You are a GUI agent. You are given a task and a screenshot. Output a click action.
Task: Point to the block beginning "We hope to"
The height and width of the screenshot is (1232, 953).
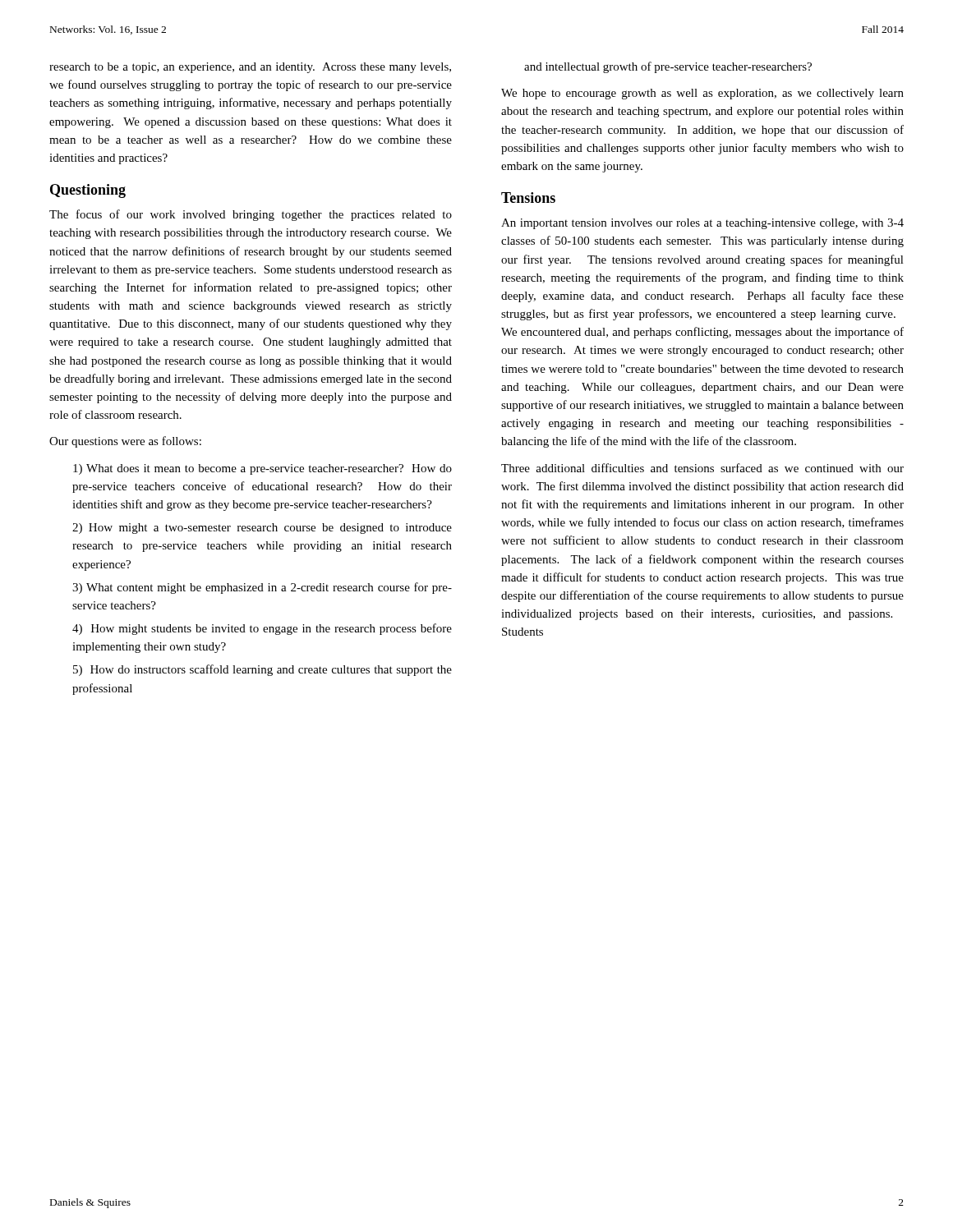pos(702,129)
